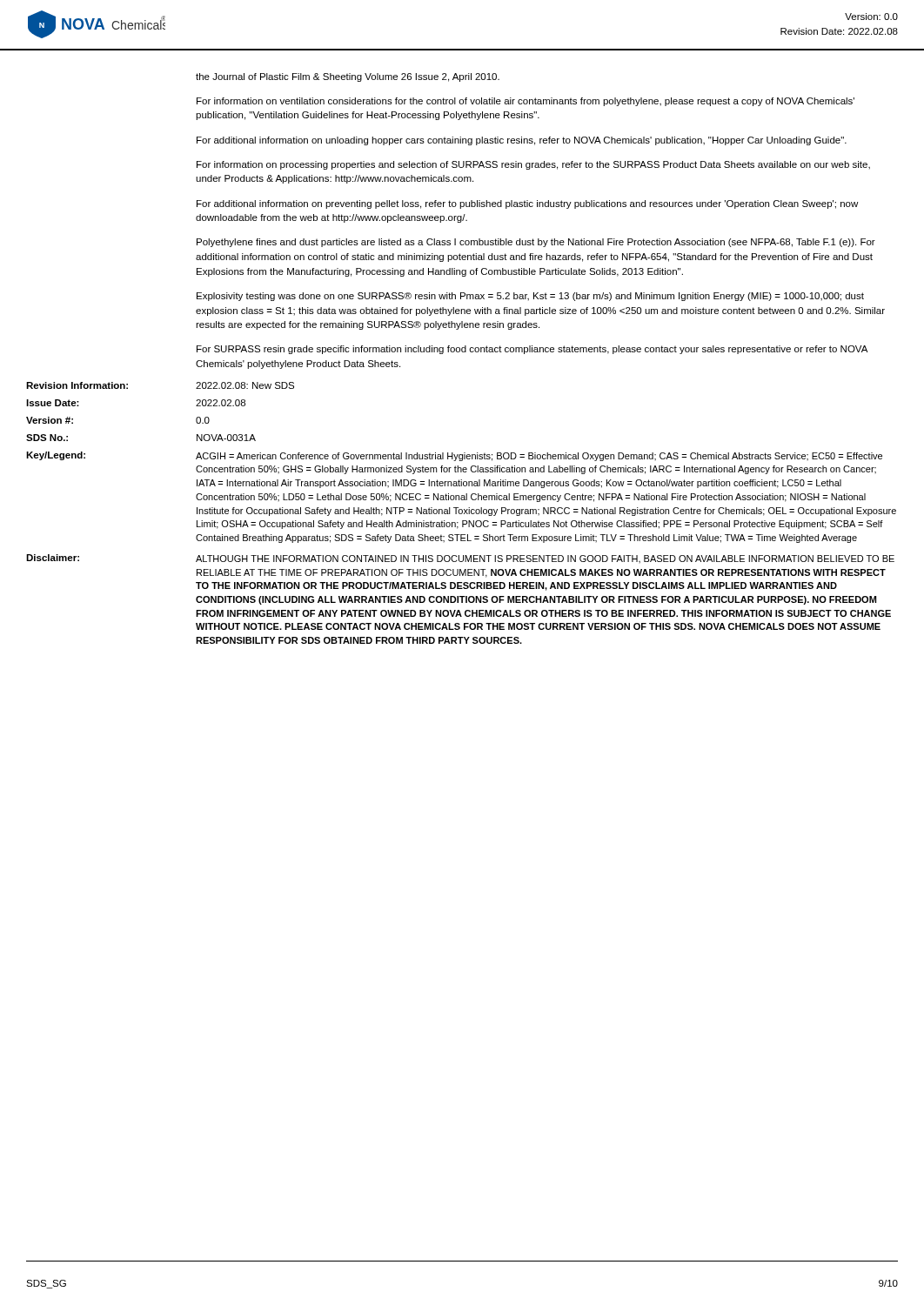Image resolution: width=924 pixels, height=1305 pixels.
Task: Find "Revision Information: 2022.02.08: New SDS" on this page
Action: 81,385
